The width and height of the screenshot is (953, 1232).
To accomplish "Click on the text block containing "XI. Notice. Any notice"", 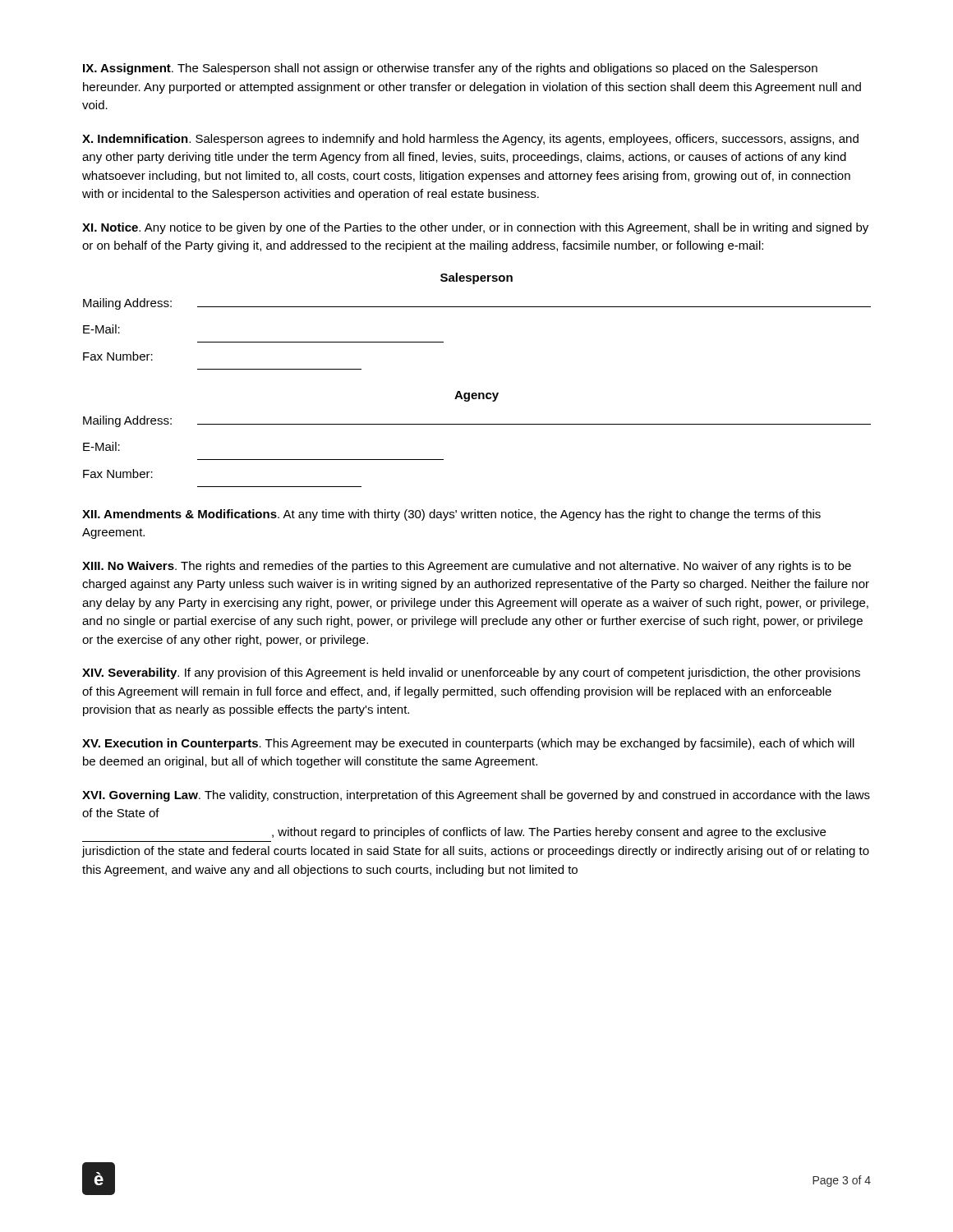I will (475, 236).
